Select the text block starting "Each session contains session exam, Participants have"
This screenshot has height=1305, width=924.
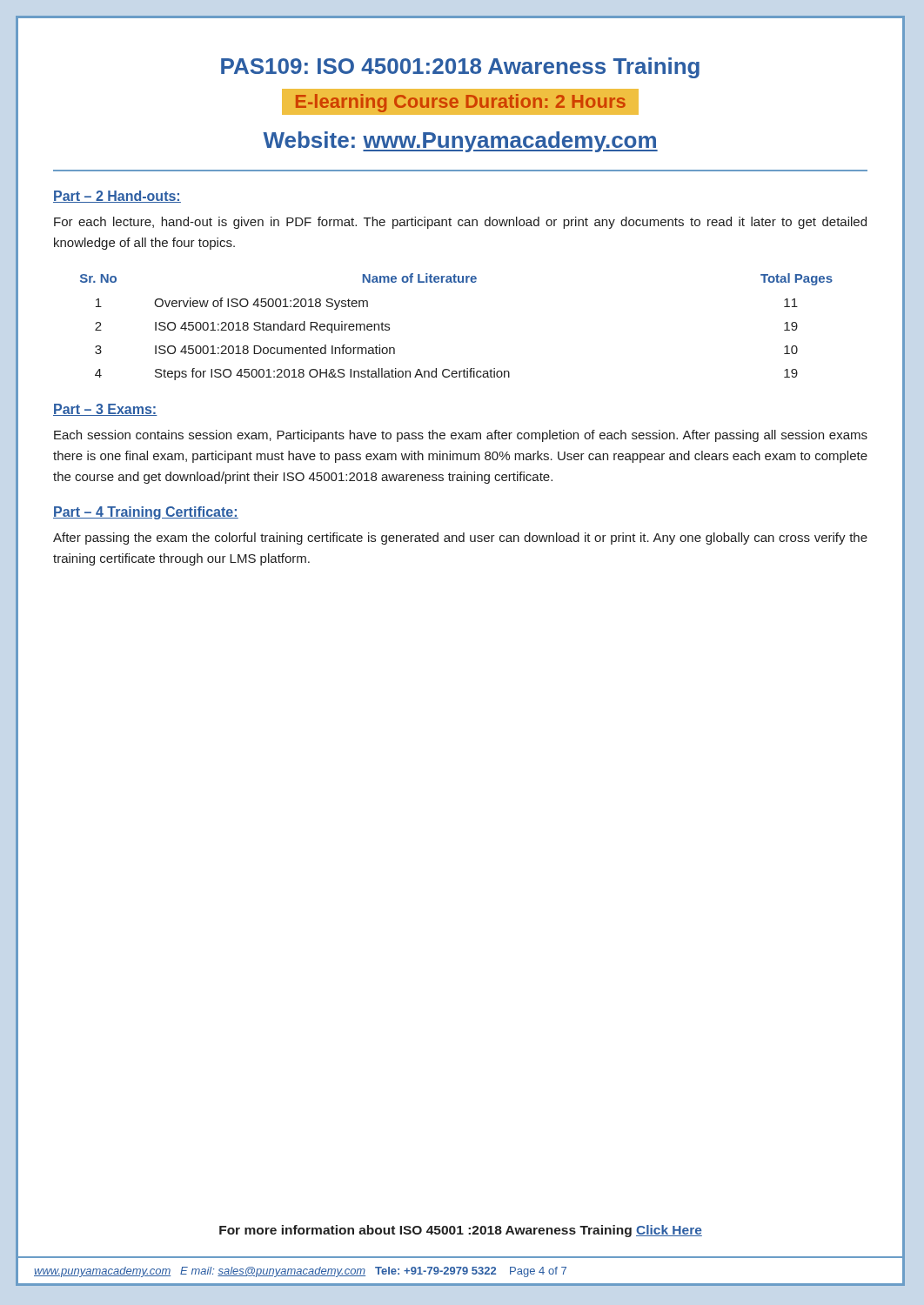[x=460, y=455]
